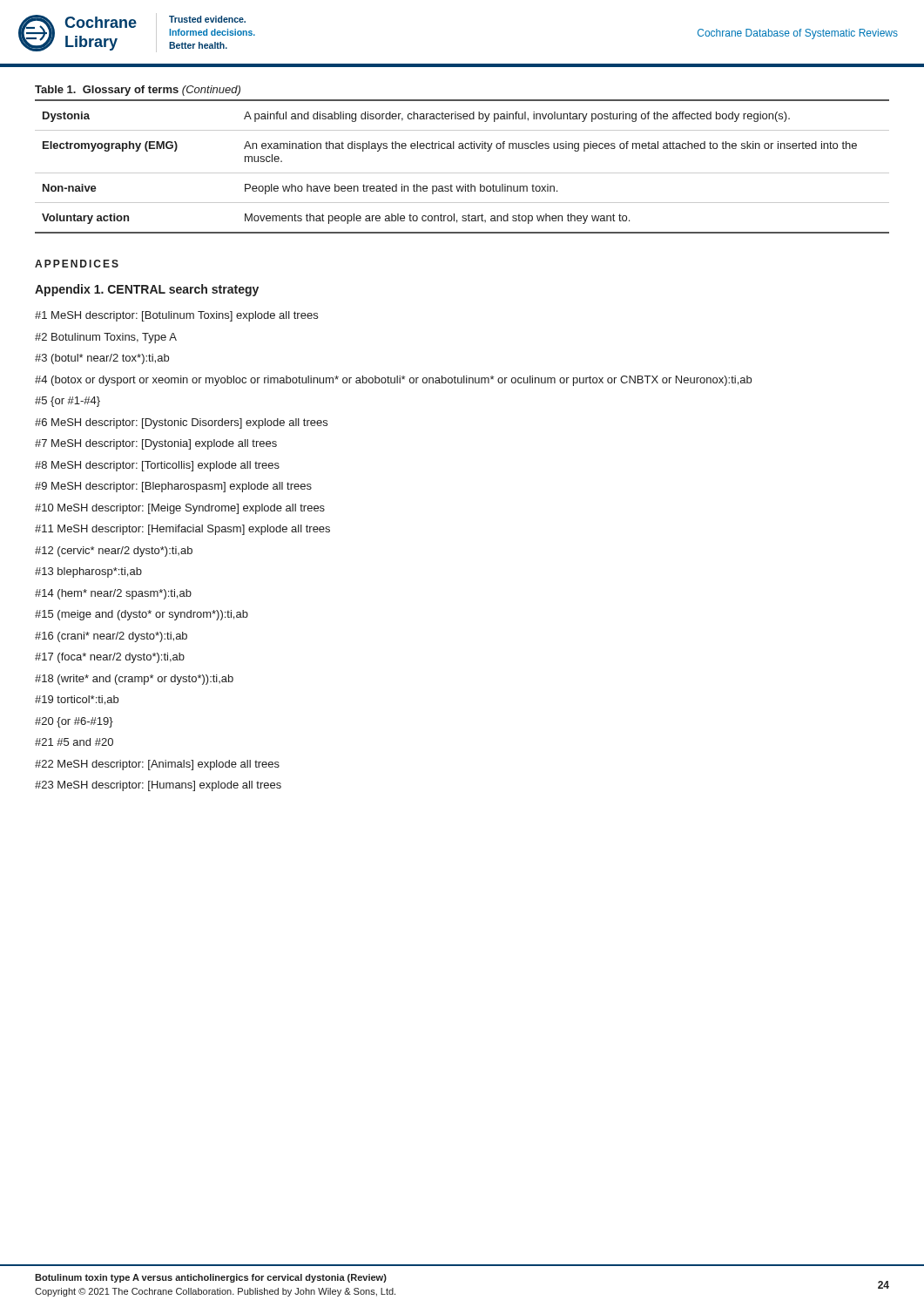Where does it say "#16 (crani* near/2 dysto*):ti,ab"?
Screen dimensions: 1307x924
[x=111, y=635]
